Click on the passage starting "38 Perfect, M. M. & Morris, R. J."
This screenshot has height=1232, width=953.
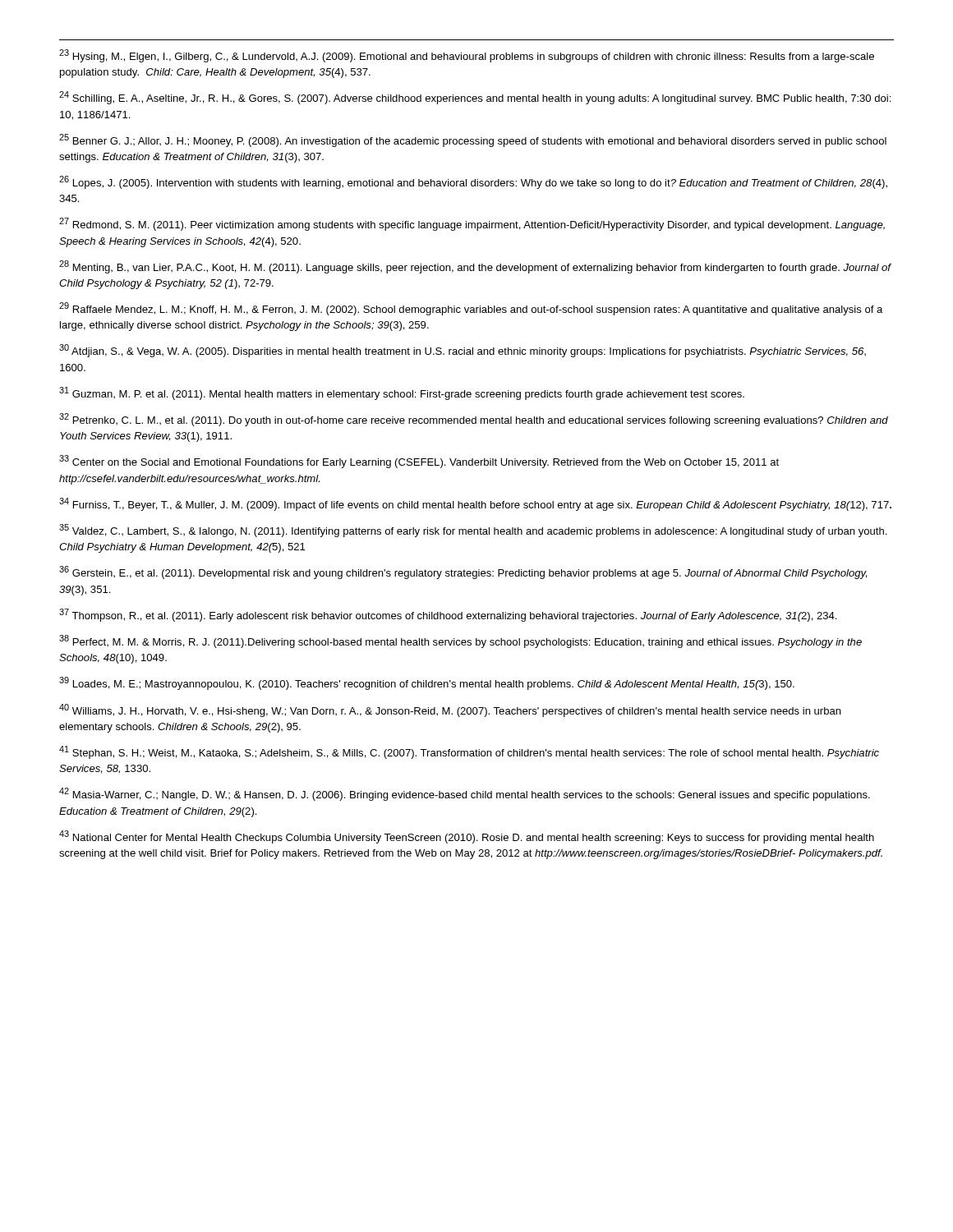pyautogui.click(x=461, y=649)
